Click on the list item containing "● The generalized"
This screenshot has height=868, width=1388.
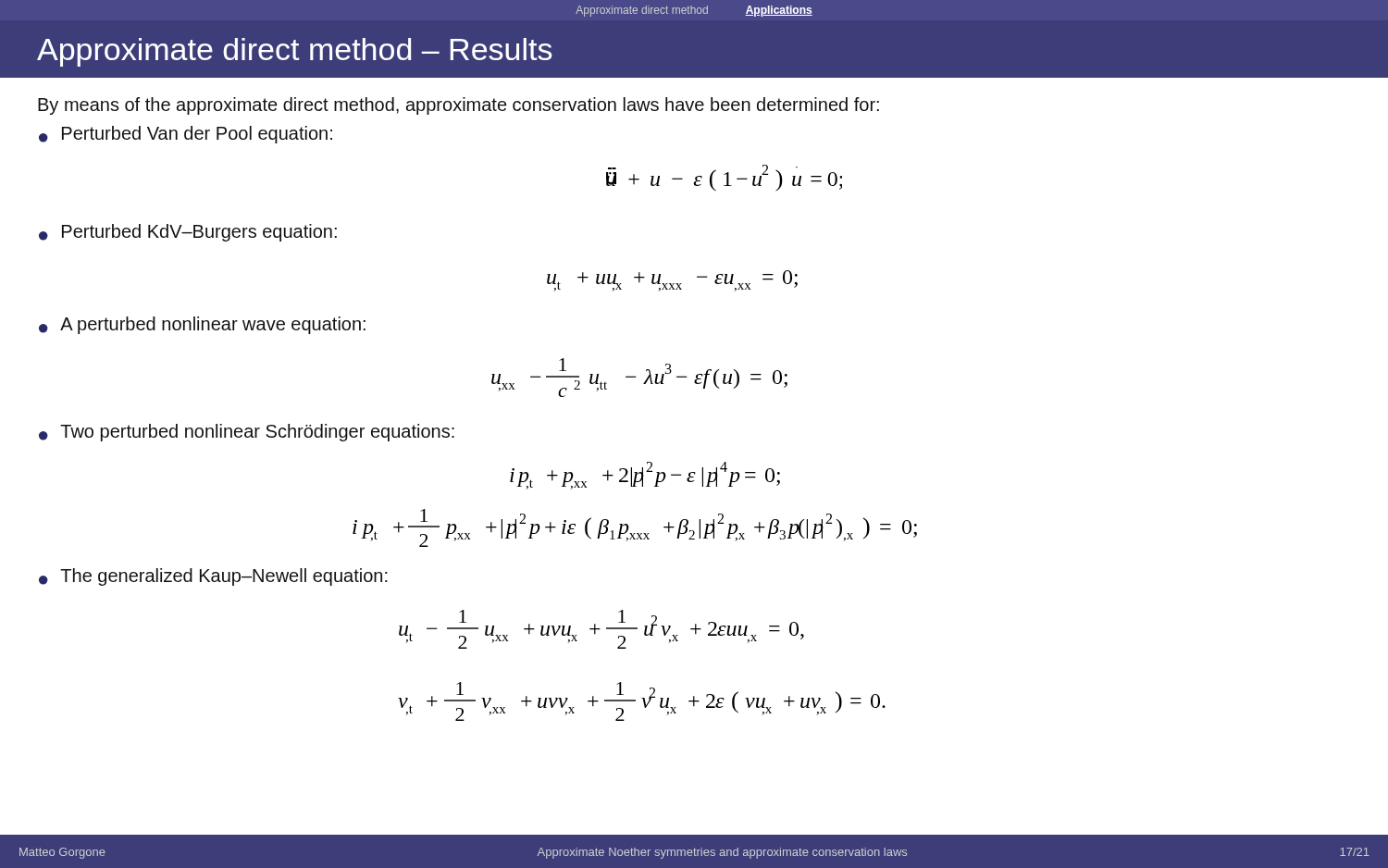click(213, 578)
